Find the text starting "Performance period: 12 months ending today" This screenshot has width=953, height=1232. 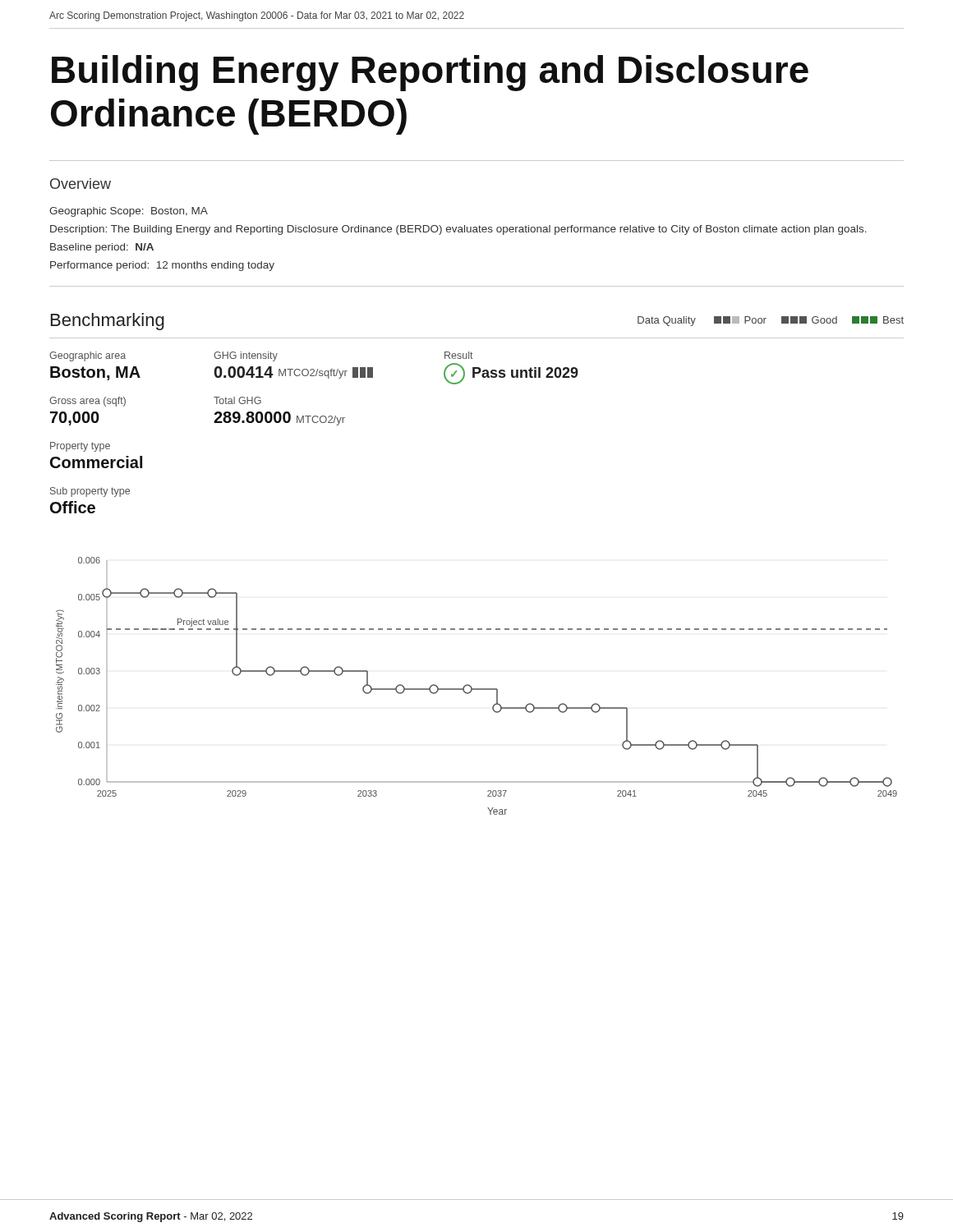pos(162,265)
